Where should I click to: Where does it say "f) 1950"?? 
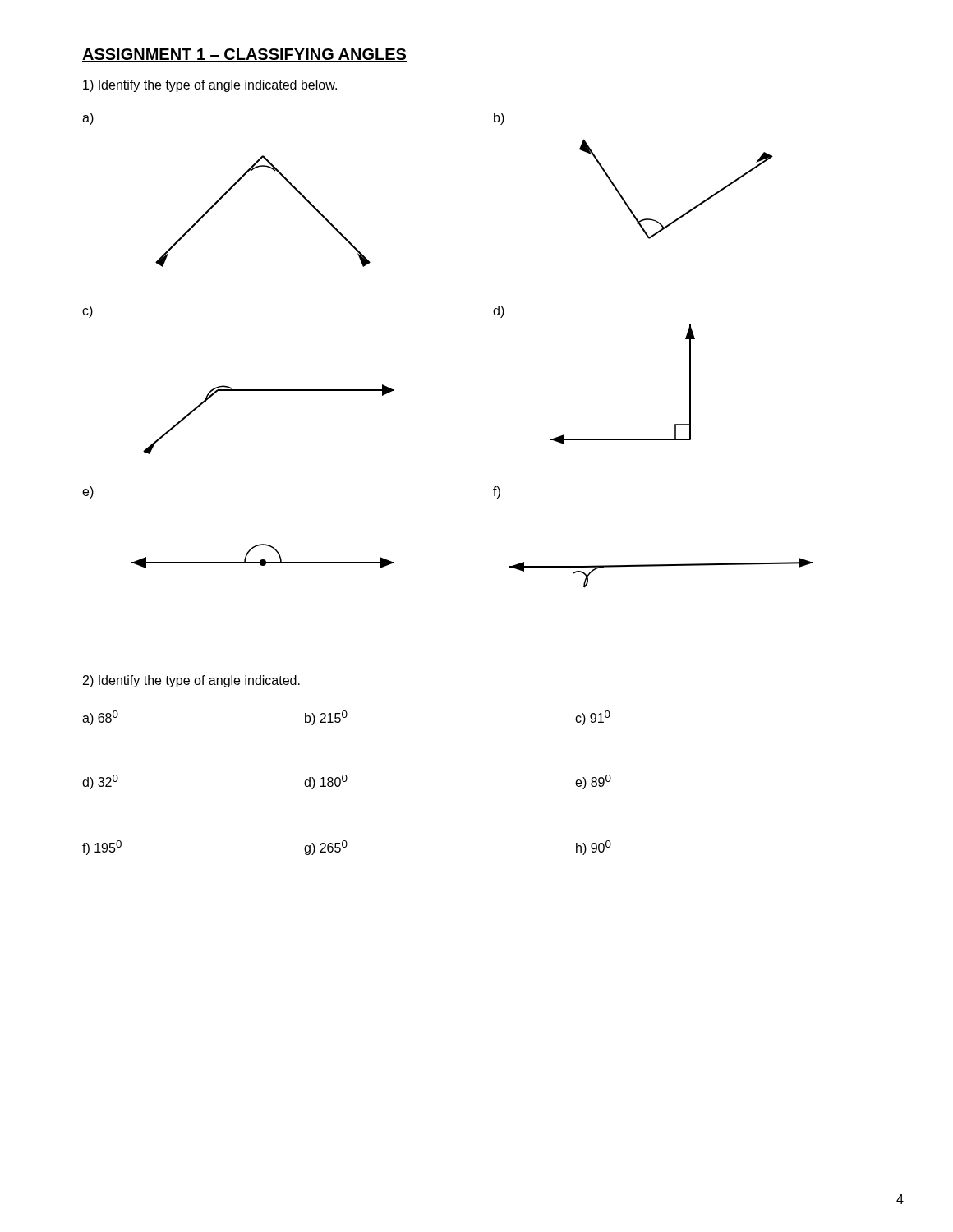pyautogui.click(x=102, y=847)
